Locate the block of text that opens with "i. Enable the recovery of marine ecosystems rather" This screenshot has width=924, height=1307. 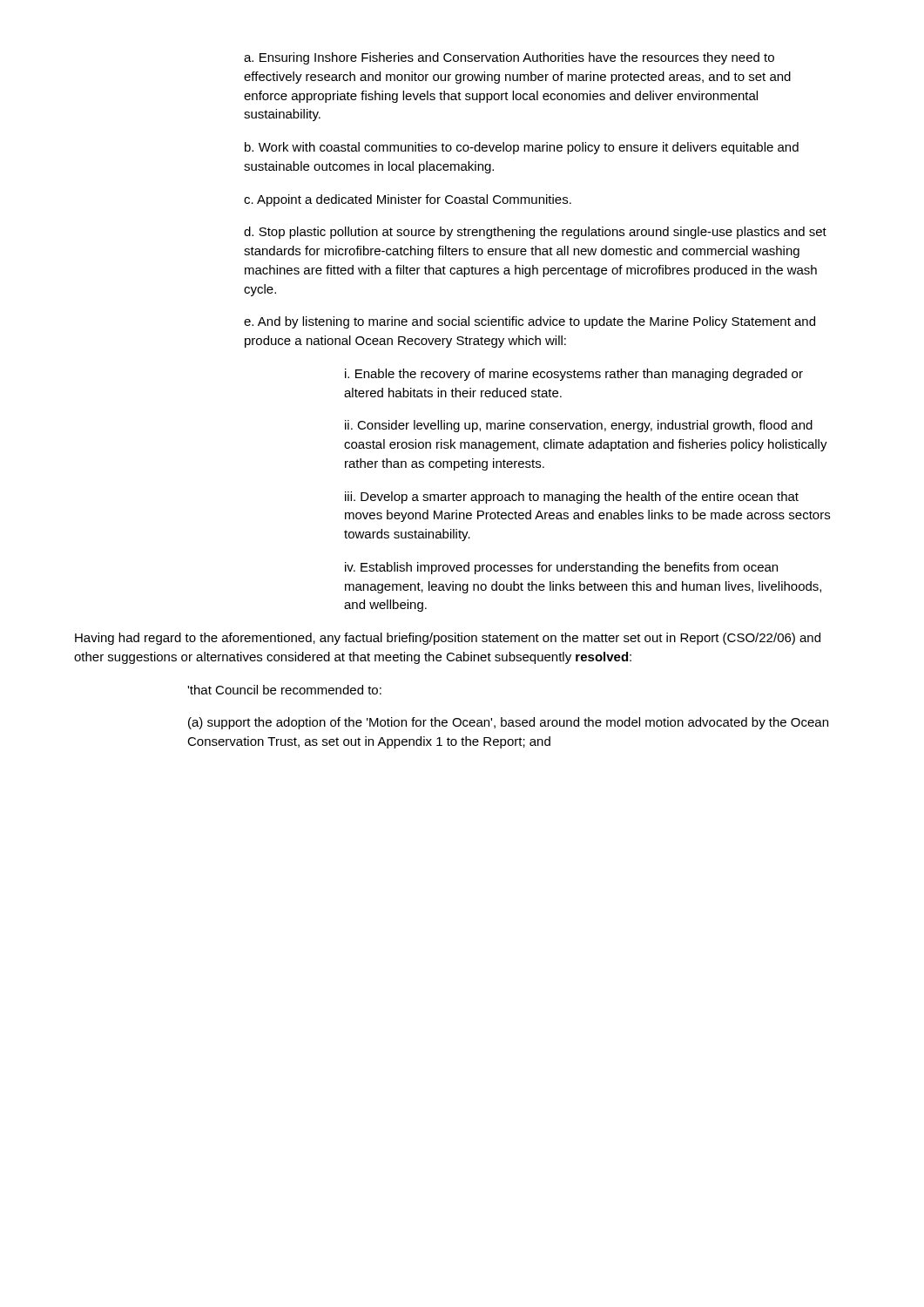[x=573, y=383]
